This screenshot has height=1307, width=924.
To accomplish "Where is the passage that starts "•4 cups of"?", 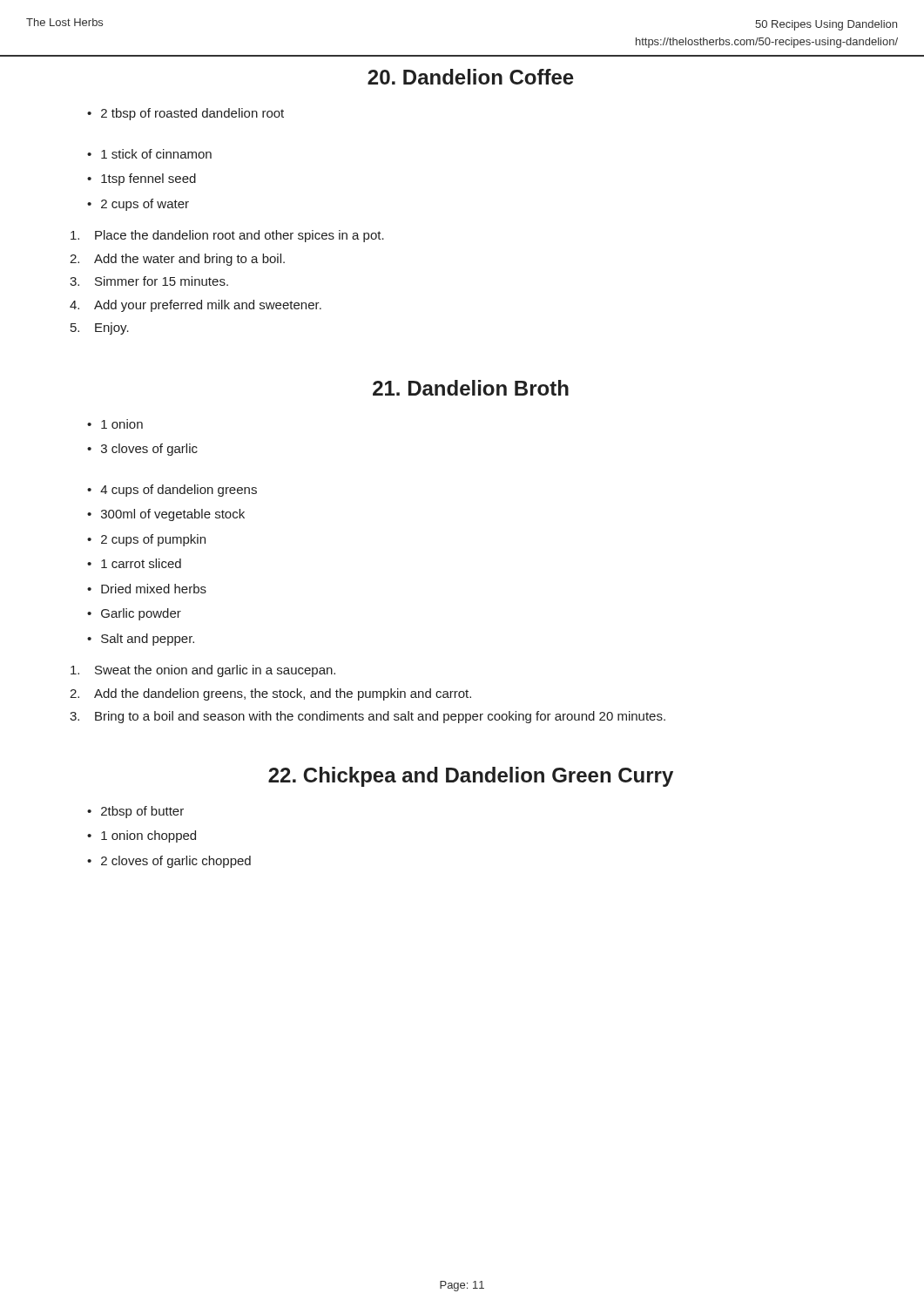I will coord(172,489).
